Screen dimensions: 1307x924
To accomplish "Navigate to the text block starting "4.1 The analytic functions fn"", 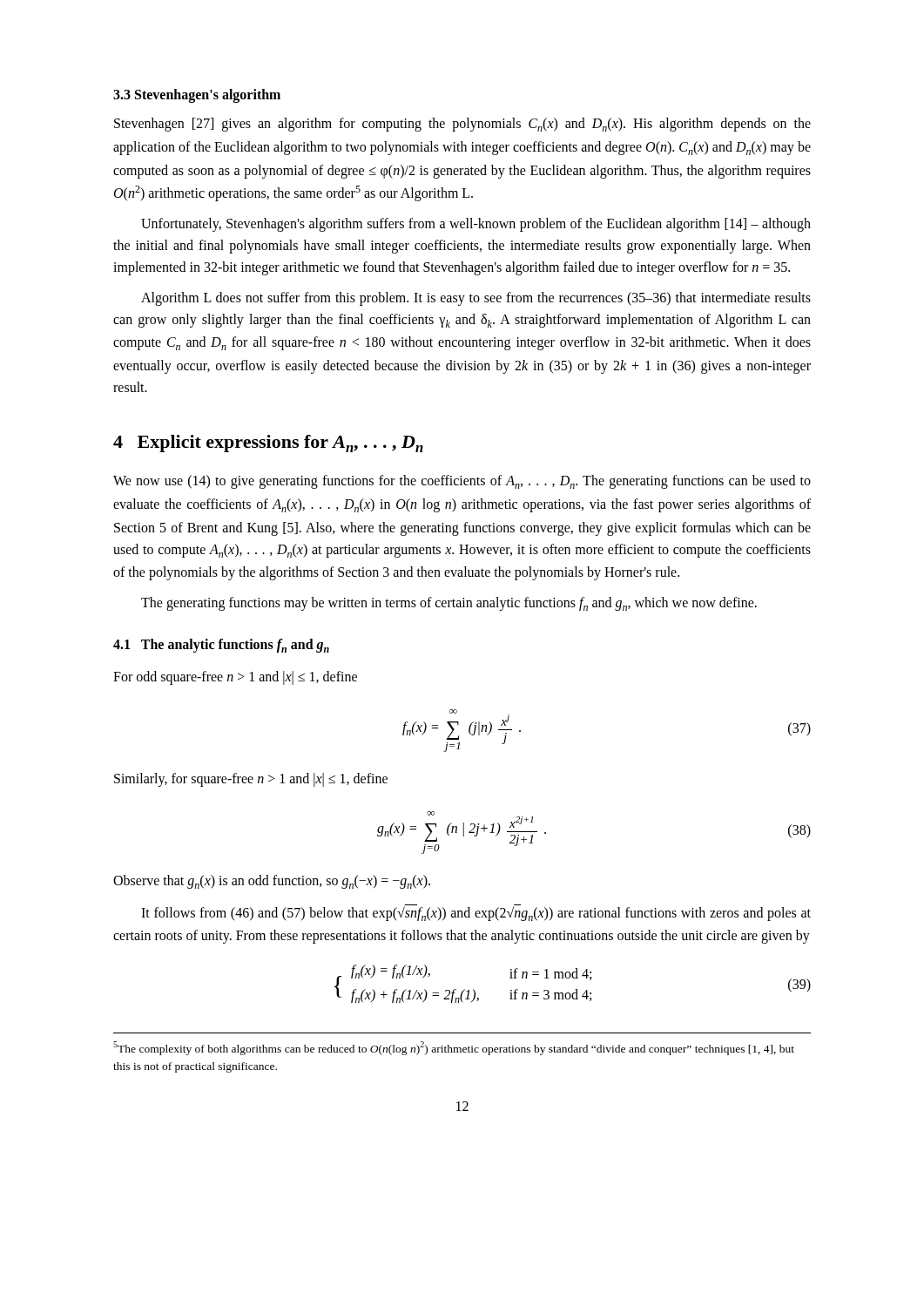I will pos(221,646).
